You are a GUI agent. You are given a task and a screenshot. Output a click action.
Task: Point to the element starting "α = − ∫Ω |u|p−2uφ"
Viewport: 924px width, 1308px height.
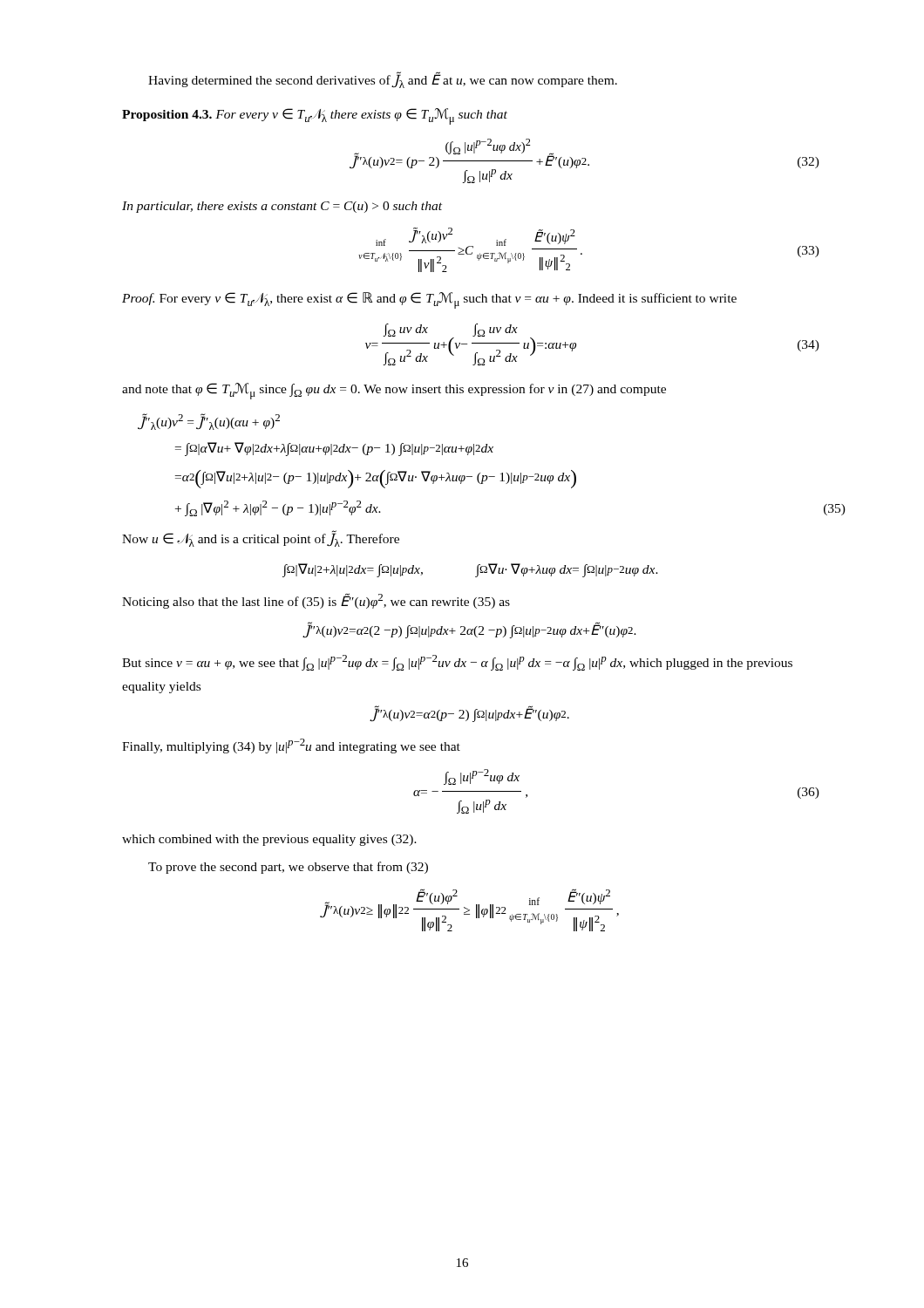tap(482, 777)
